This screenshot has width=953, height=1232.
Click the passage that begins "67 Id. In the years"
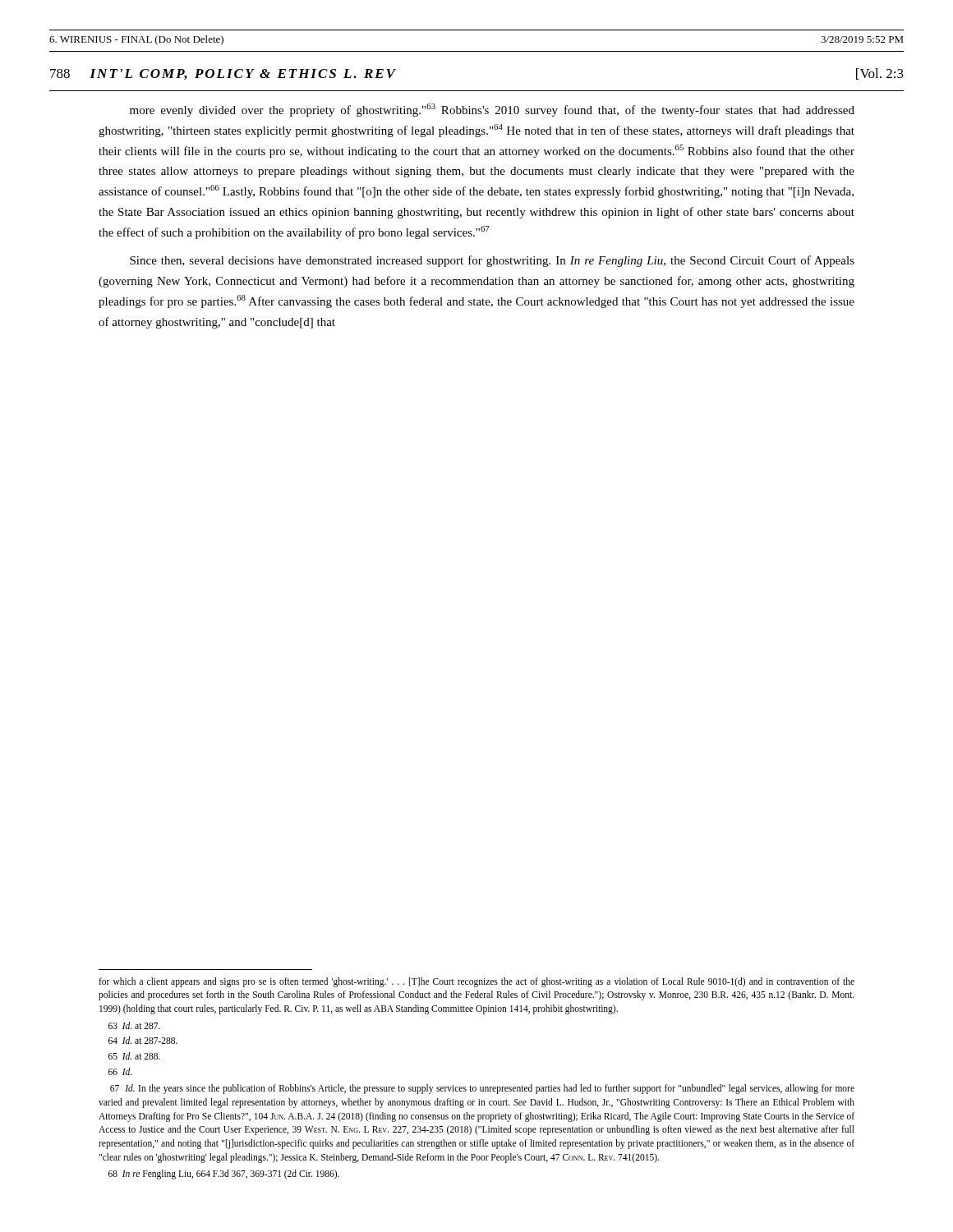point(476,1123)
